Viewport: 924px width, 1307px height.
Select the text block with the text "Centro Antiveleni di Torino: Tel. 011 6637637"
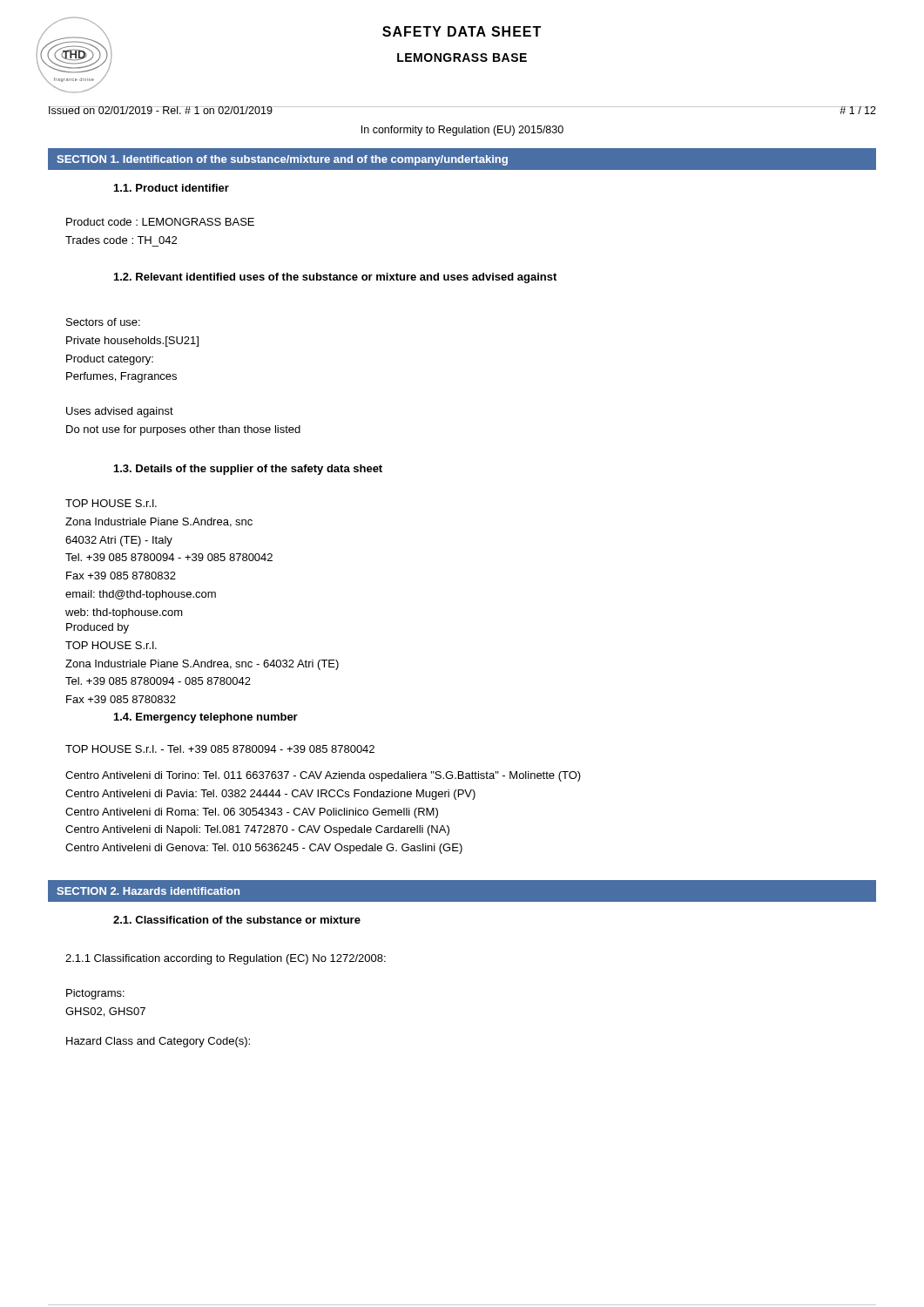[323, 811]
